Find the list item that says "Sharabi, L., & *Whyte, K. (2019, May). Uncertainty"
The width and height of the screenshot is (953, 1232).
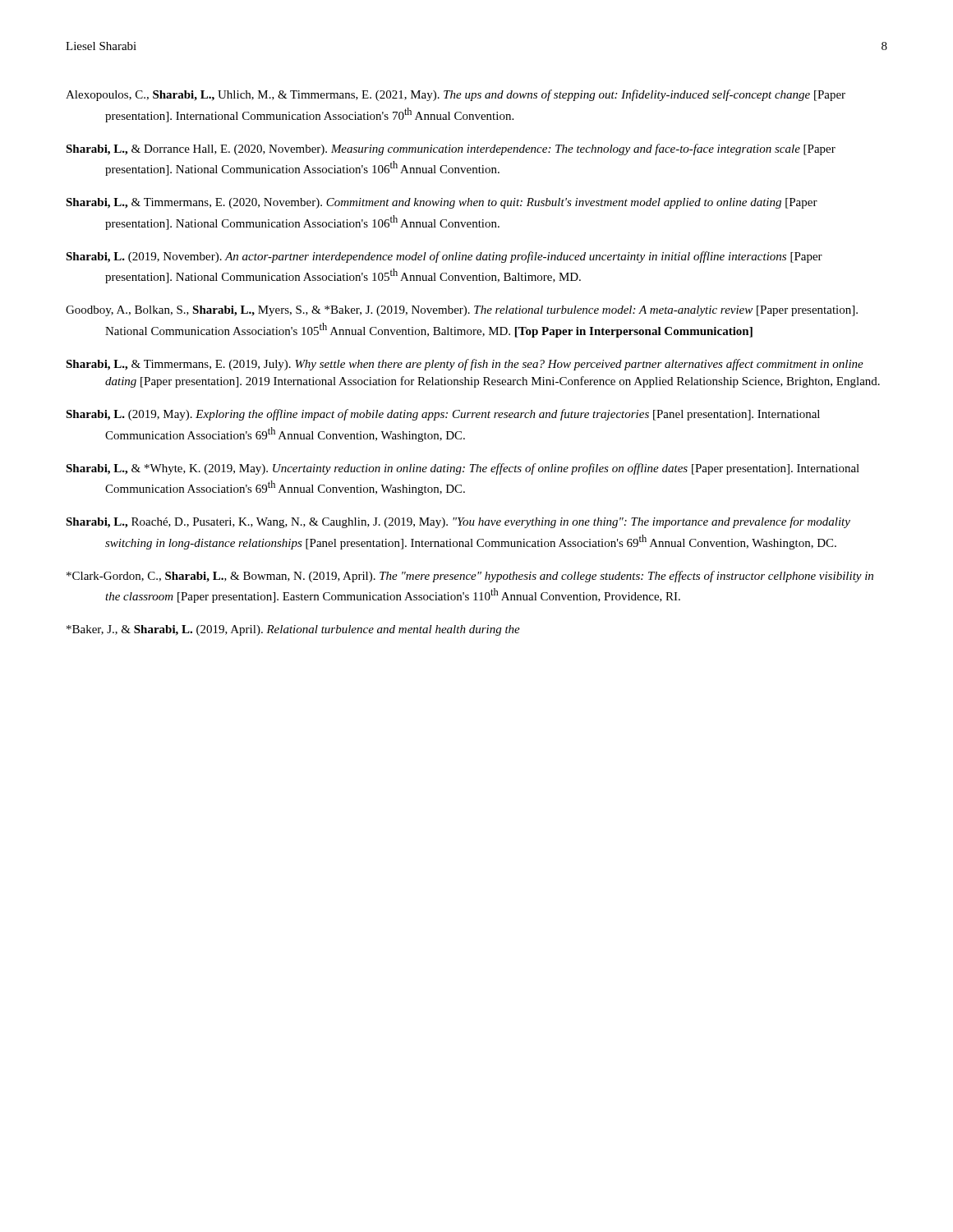pyautogui.click(x=463, y=478)
